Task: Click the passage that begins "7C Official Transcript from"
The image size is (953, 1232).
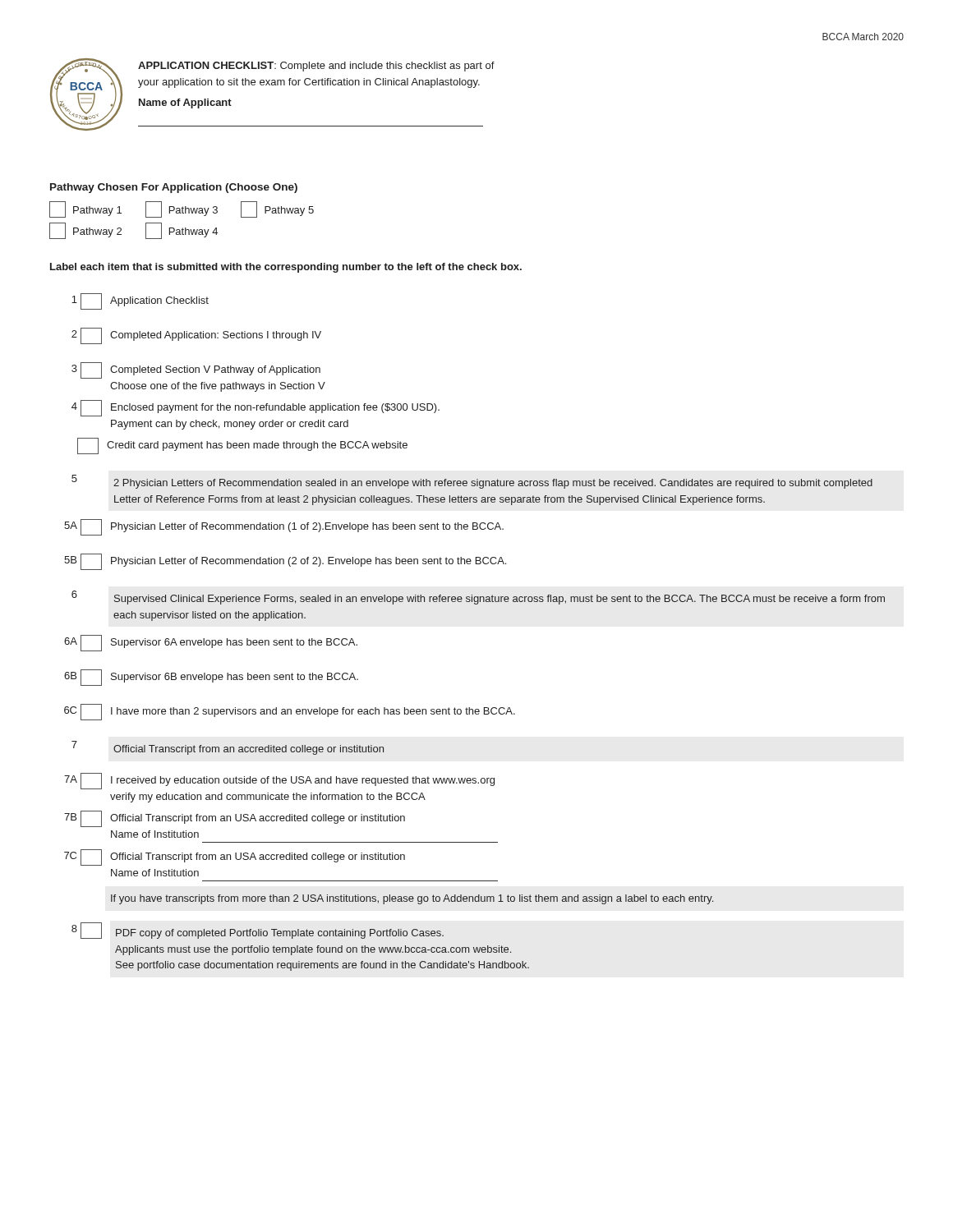Action: tap(235, 857)
